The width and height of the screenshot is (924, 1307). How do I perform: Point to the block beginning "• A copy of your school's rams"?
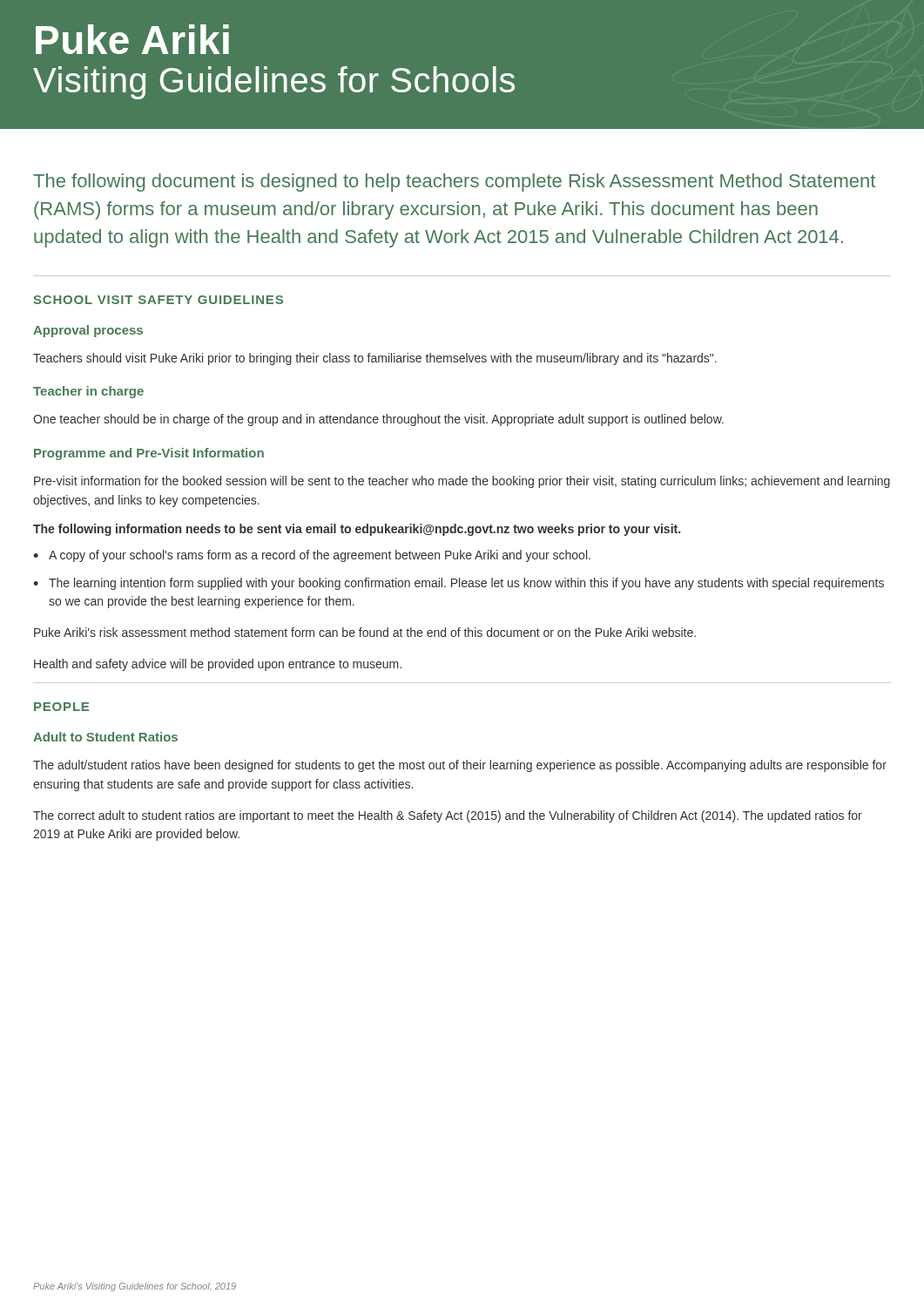462,557
